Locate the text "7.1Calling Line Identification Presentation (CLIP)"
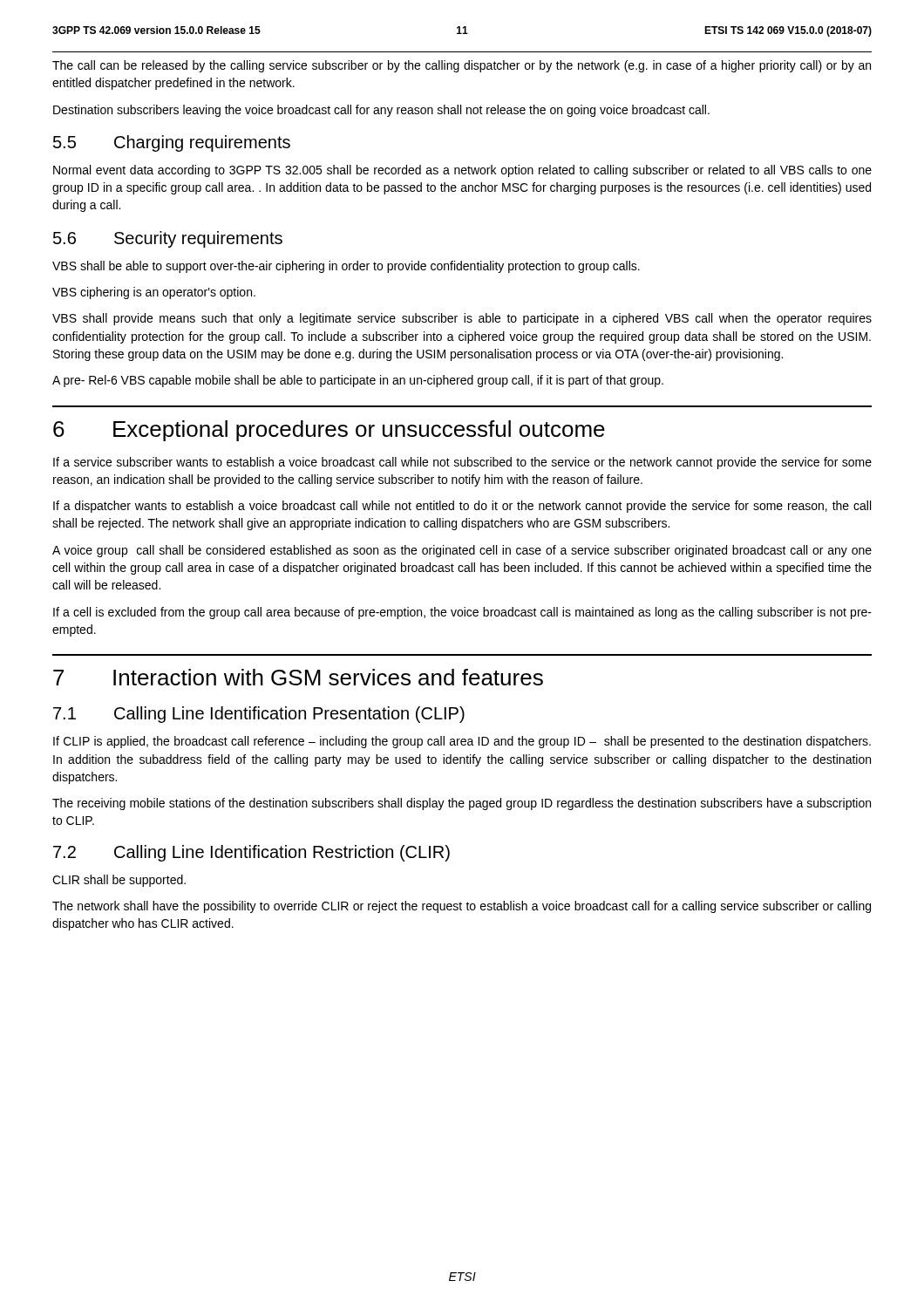The image size is (924, 1308). point(462,714)
